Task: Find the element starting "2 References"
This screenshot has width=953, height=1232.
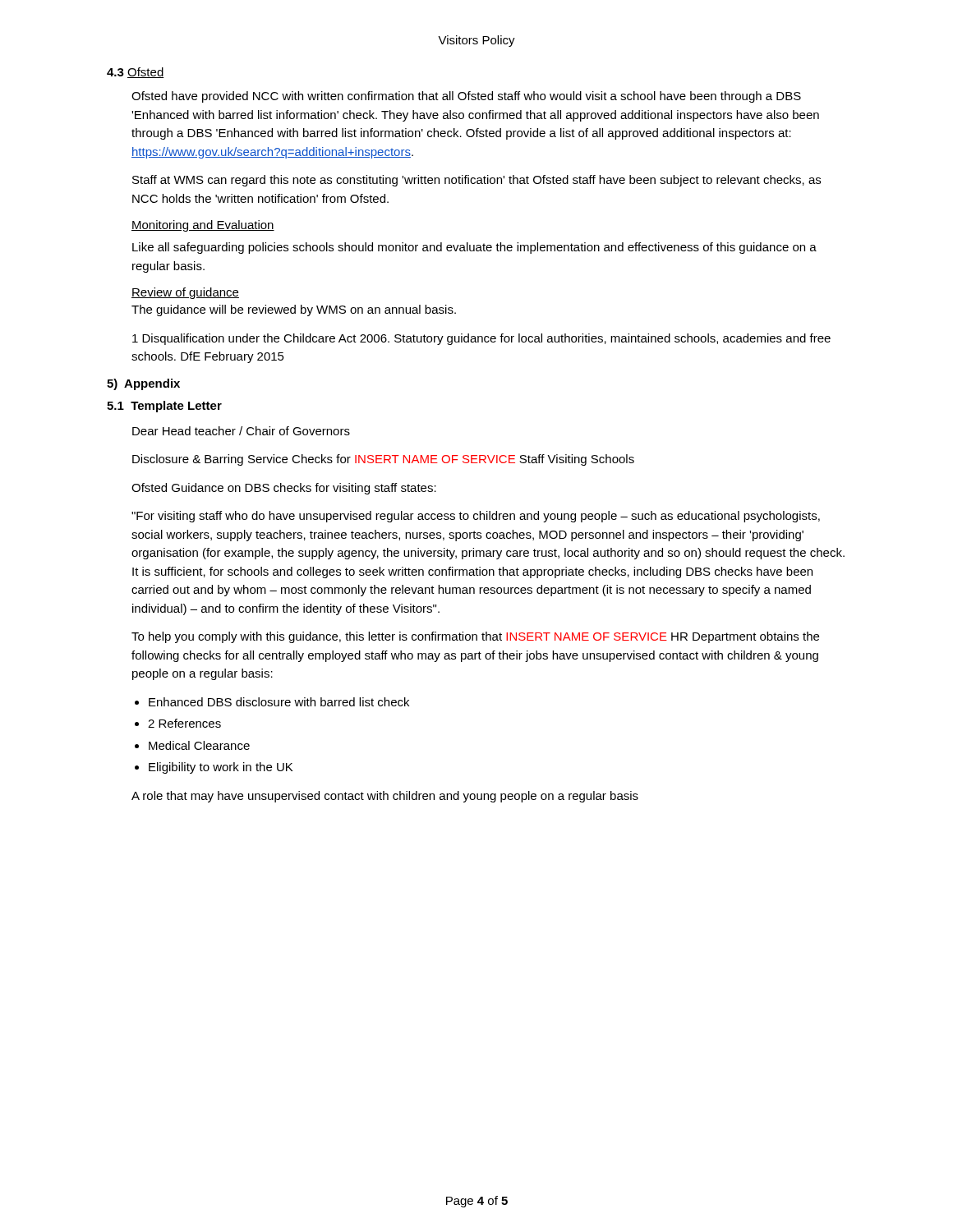Action: [185, 723]
